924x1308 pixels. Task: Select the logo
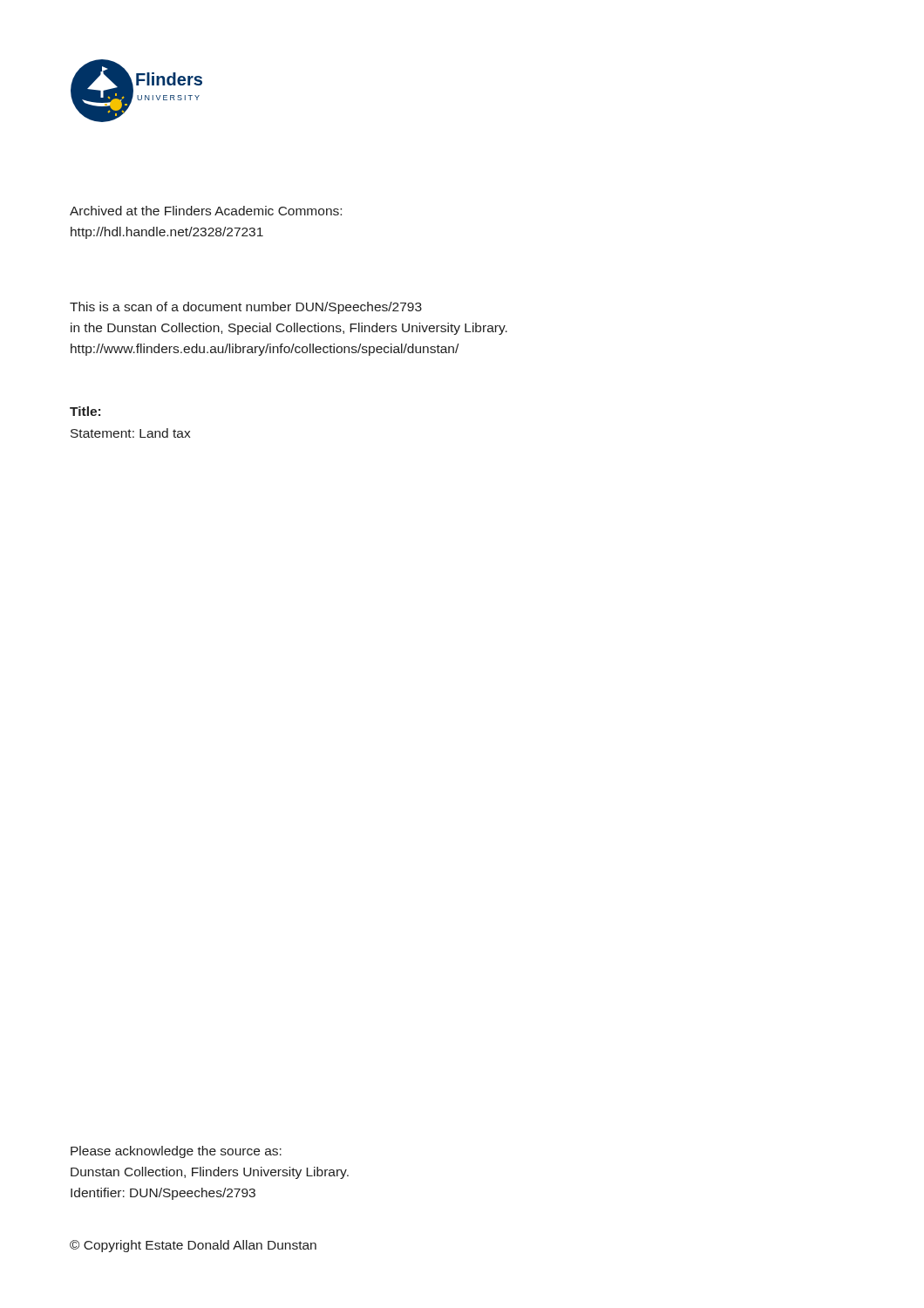click(x=137, y=93)
